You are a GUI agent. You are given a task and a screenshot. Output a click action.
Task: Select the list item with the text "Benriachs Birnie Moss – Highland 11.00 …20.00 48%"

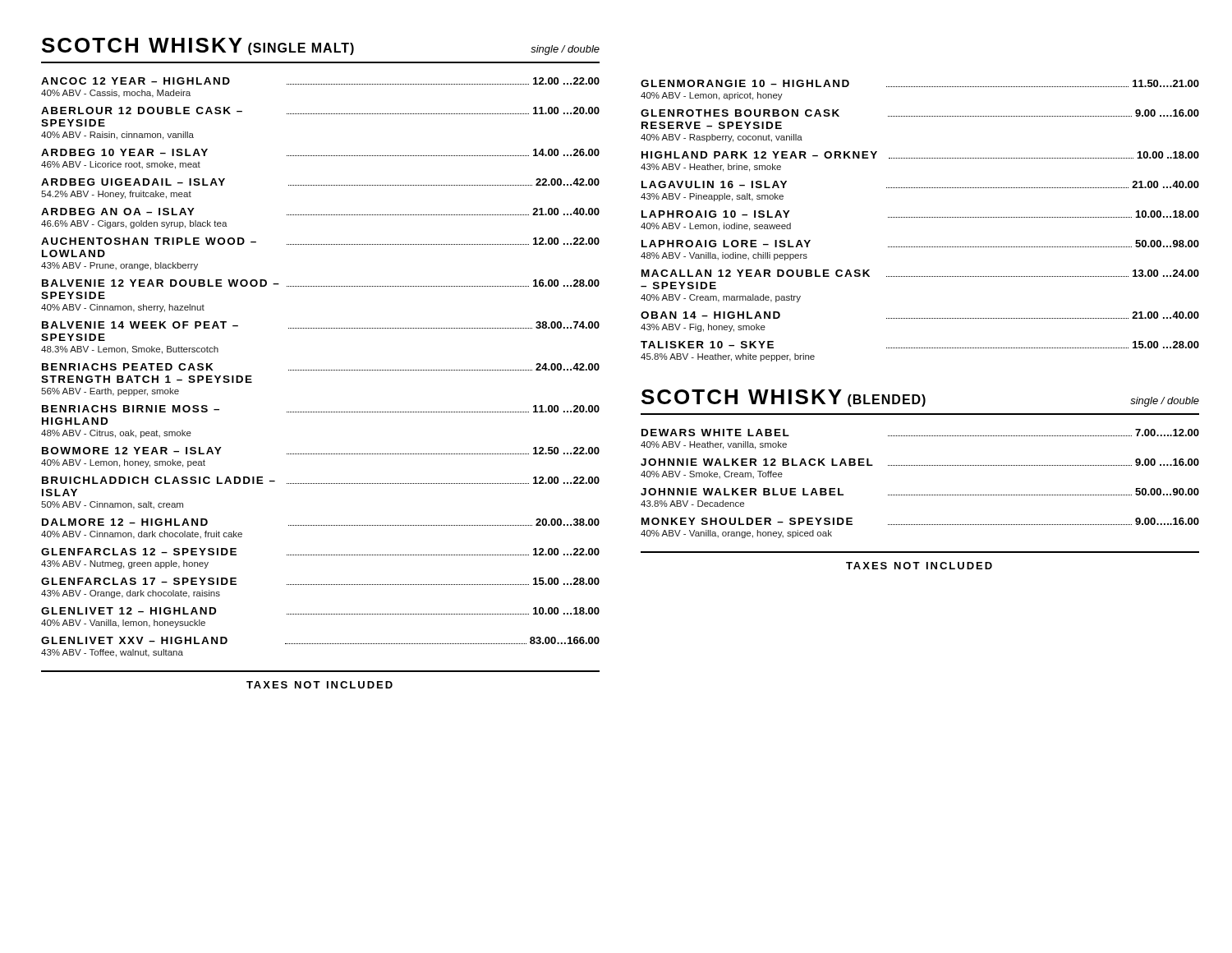[x=320, y=420]
